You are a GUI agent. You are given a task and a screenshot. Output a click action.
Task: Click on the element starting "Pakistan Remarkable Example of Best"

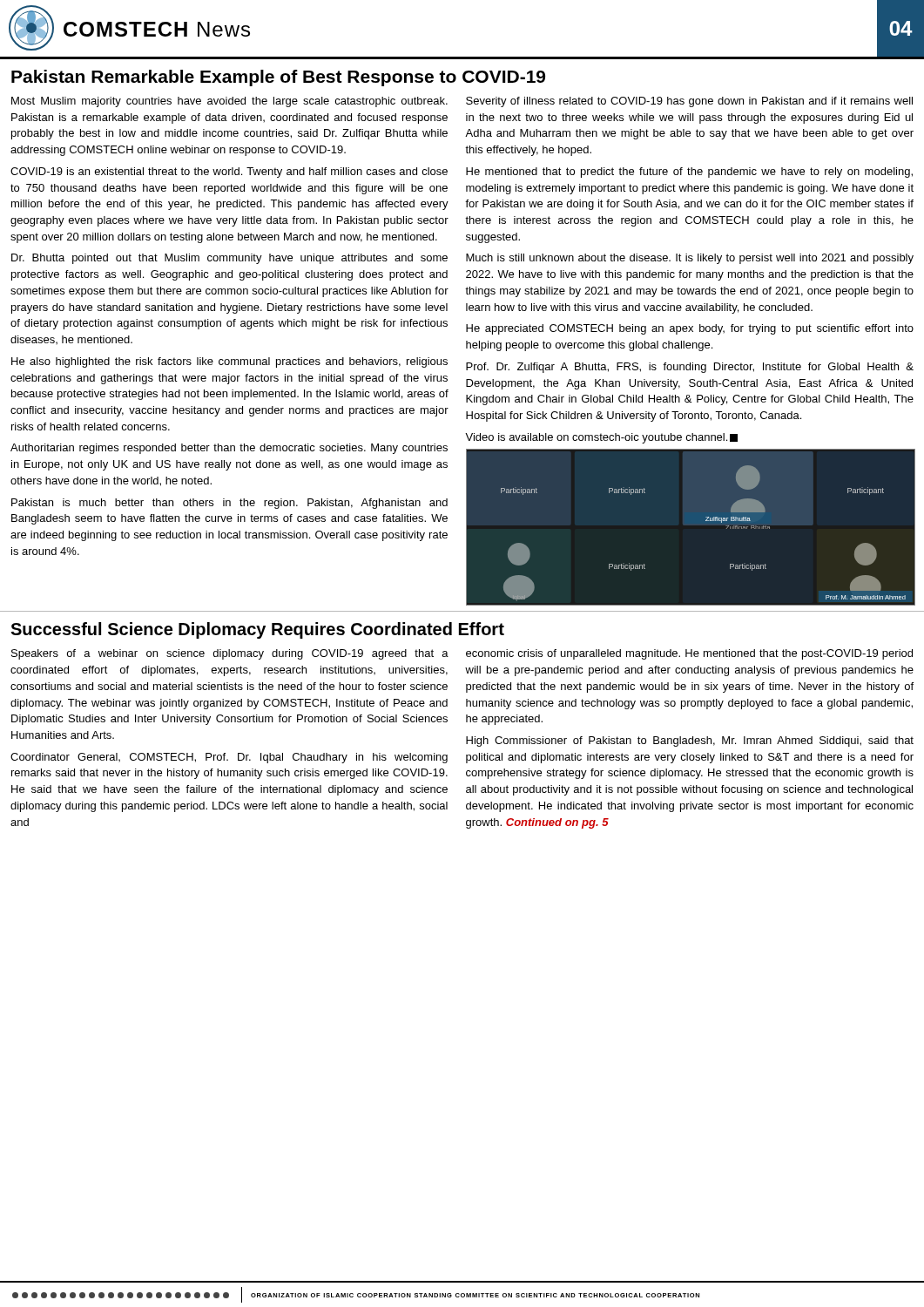point(462,77)
